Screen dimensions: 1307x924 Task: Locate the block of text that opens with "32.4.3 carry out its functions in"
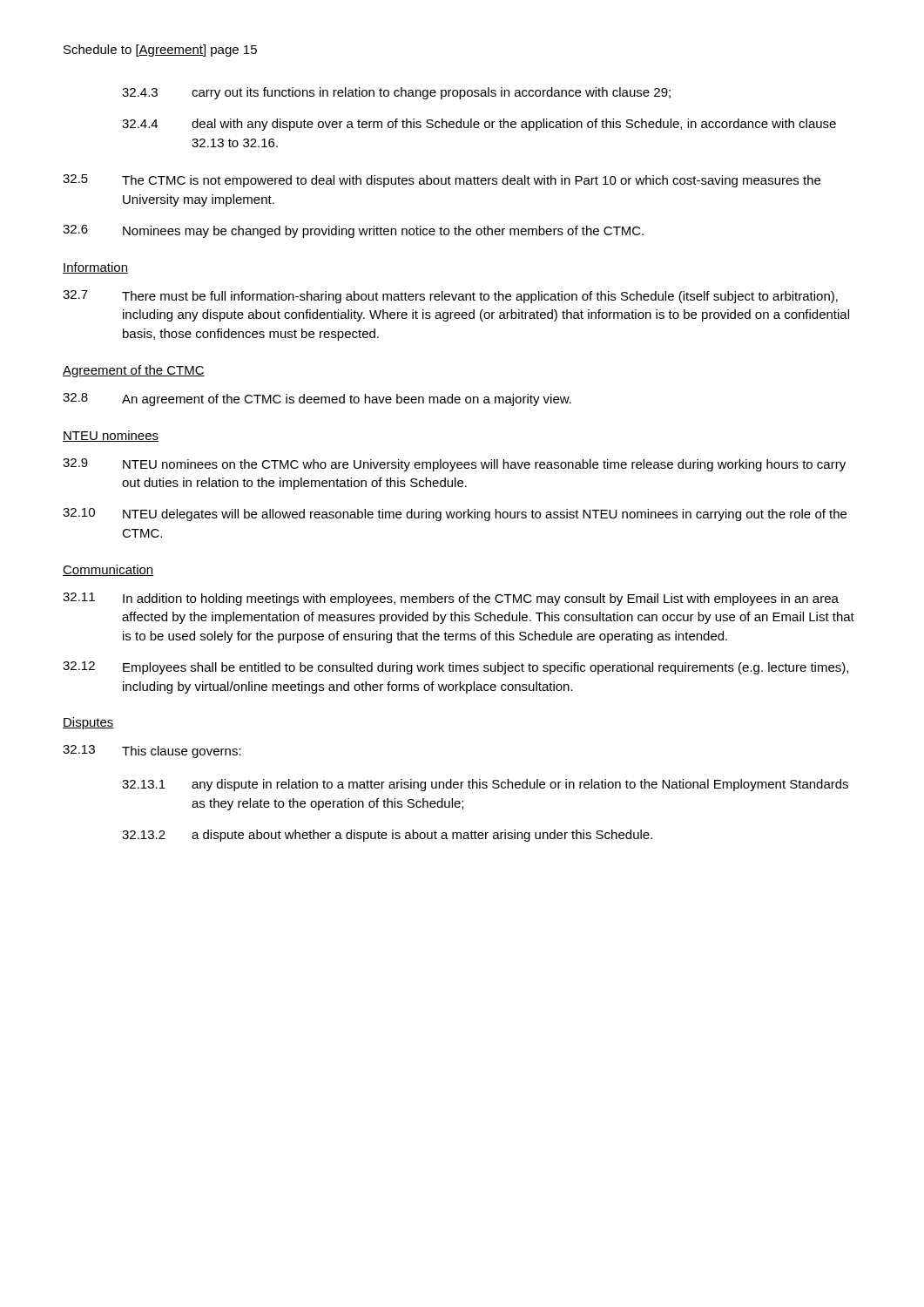492,92
